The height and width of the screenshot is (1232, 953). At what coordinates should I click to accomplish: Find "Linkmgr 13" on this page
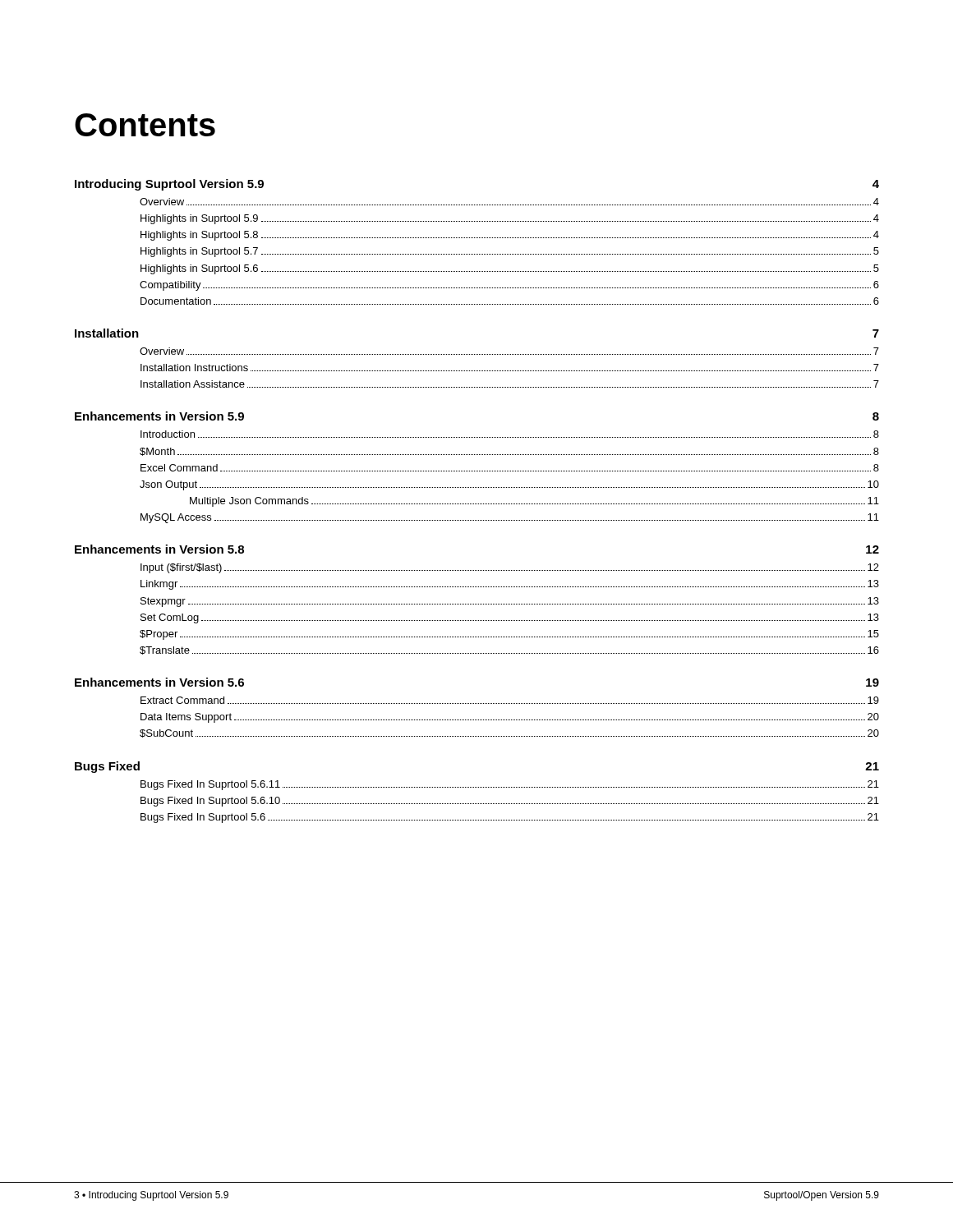pos(509,584)
